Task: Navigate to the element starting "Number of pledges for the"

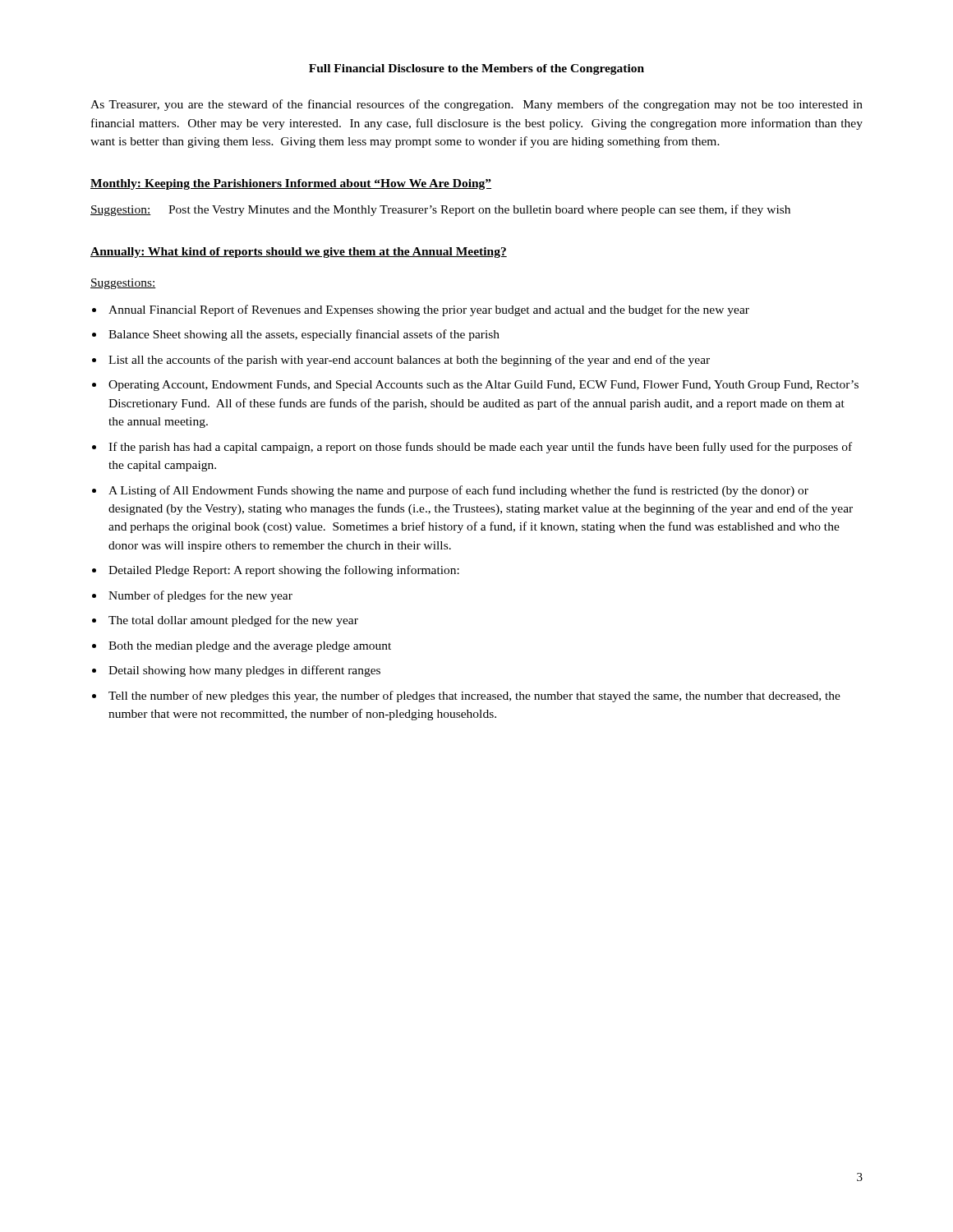Action: [x=200, y=595]
